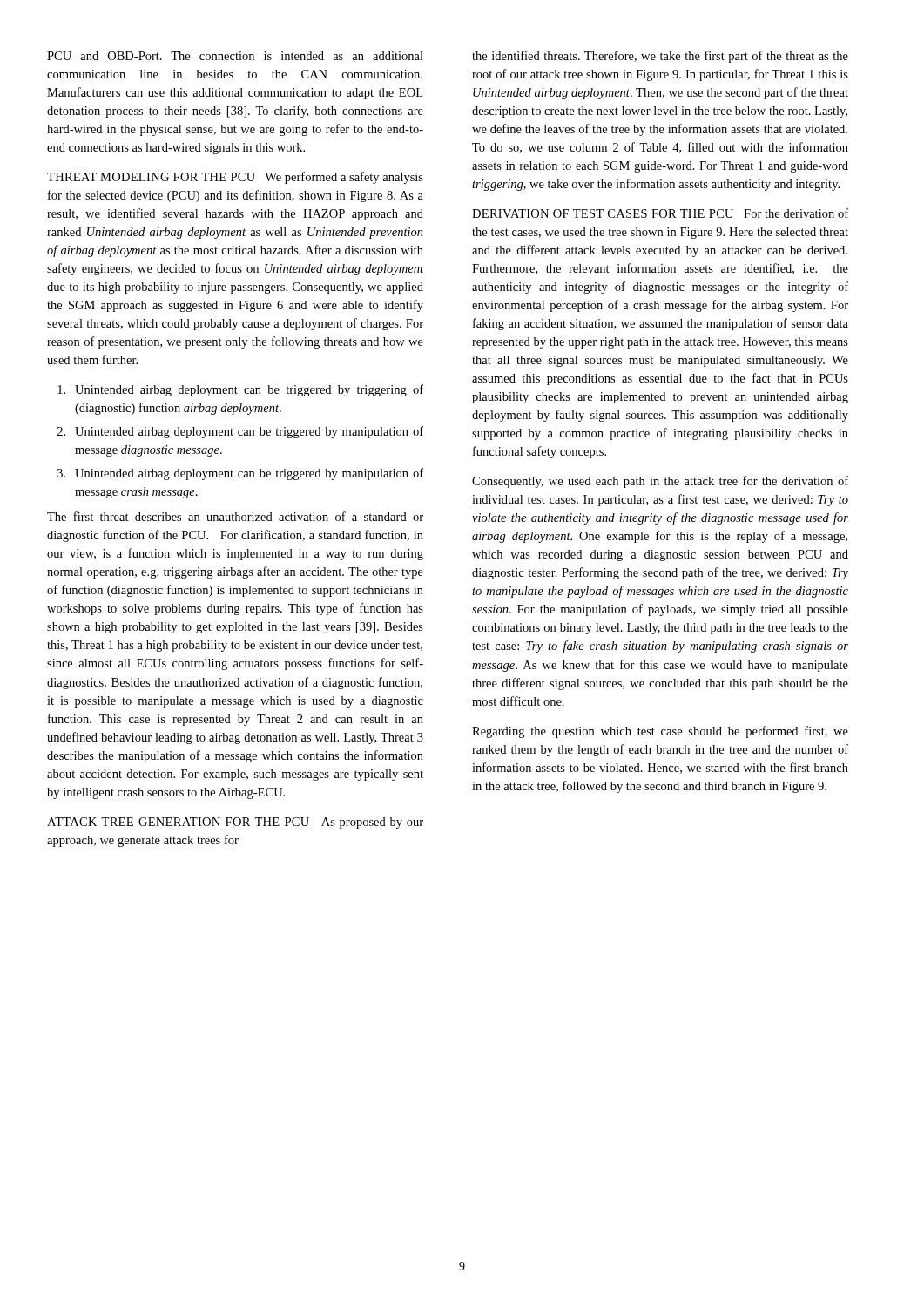Screen dimensions: 1307x924
Task: Find the text starting "Threat Modeling for the PCU We performed a"
Action: (235, 269)
